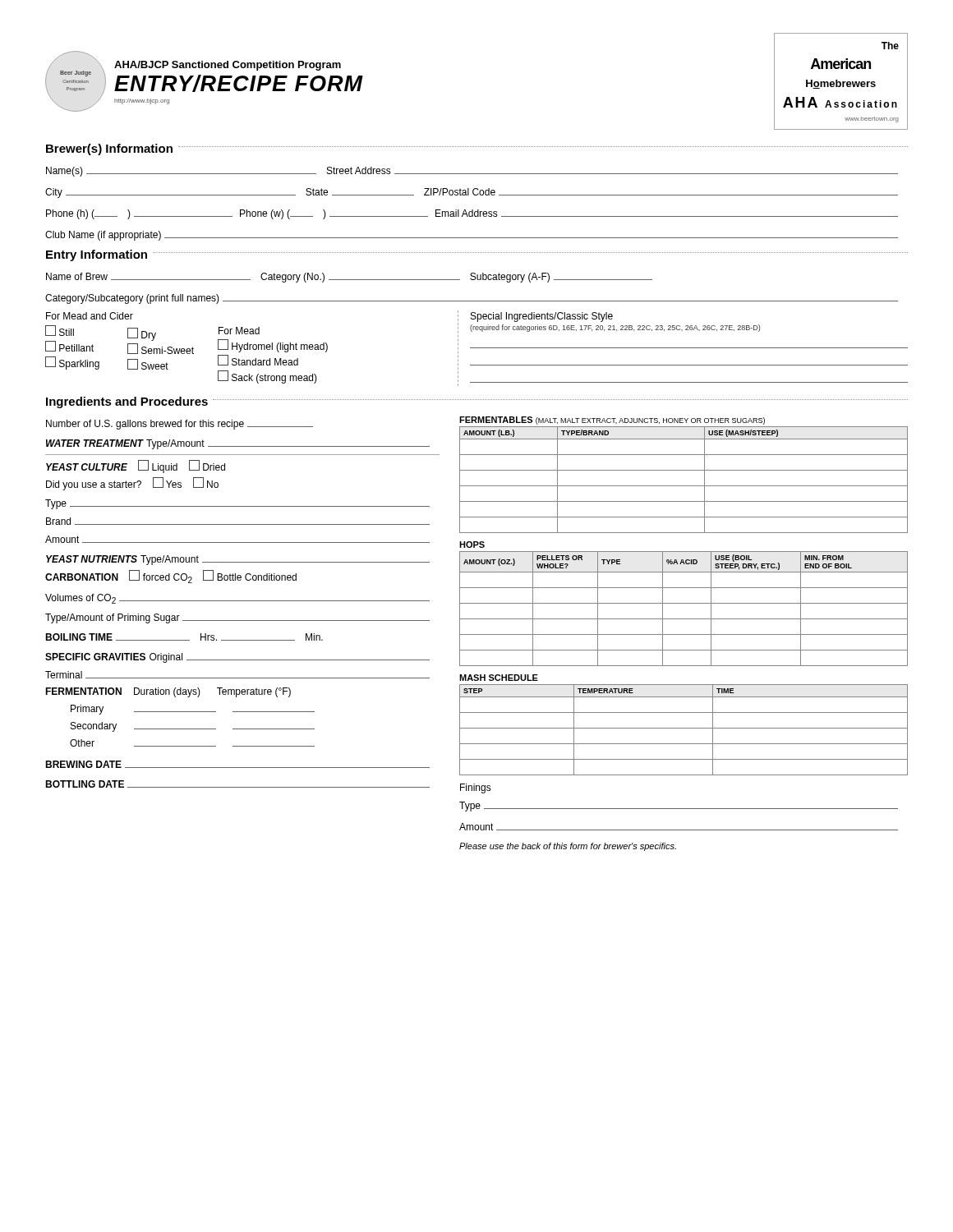This screenshot has width=953, height=1232.
Task: Select the text that says "FERMENTATION Duration (days) Temperature (°F)"
Action: coord(168,692)
